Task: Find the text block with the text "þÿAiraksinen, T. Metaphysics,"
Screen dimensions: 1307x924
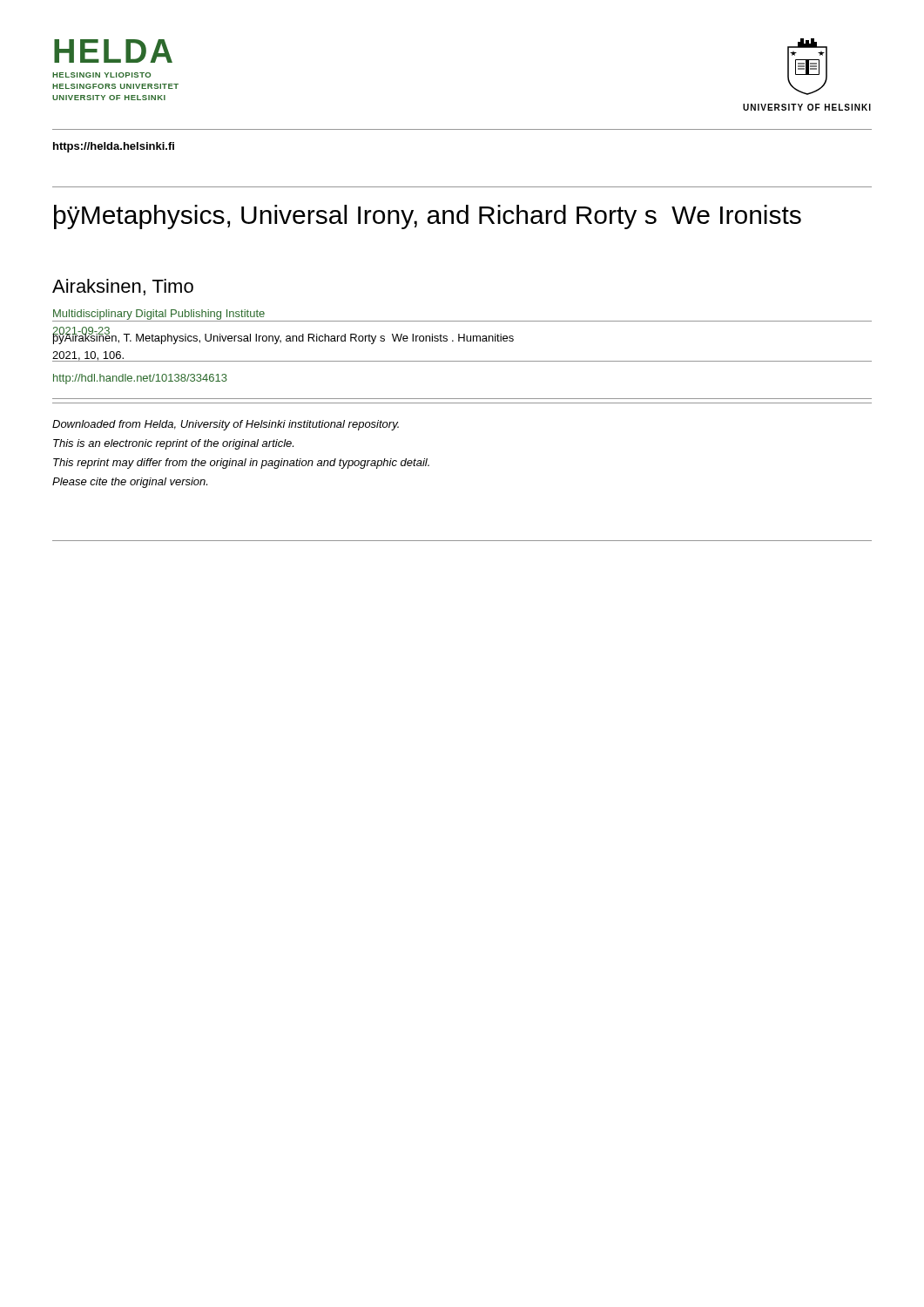Action: click(462, 346)
